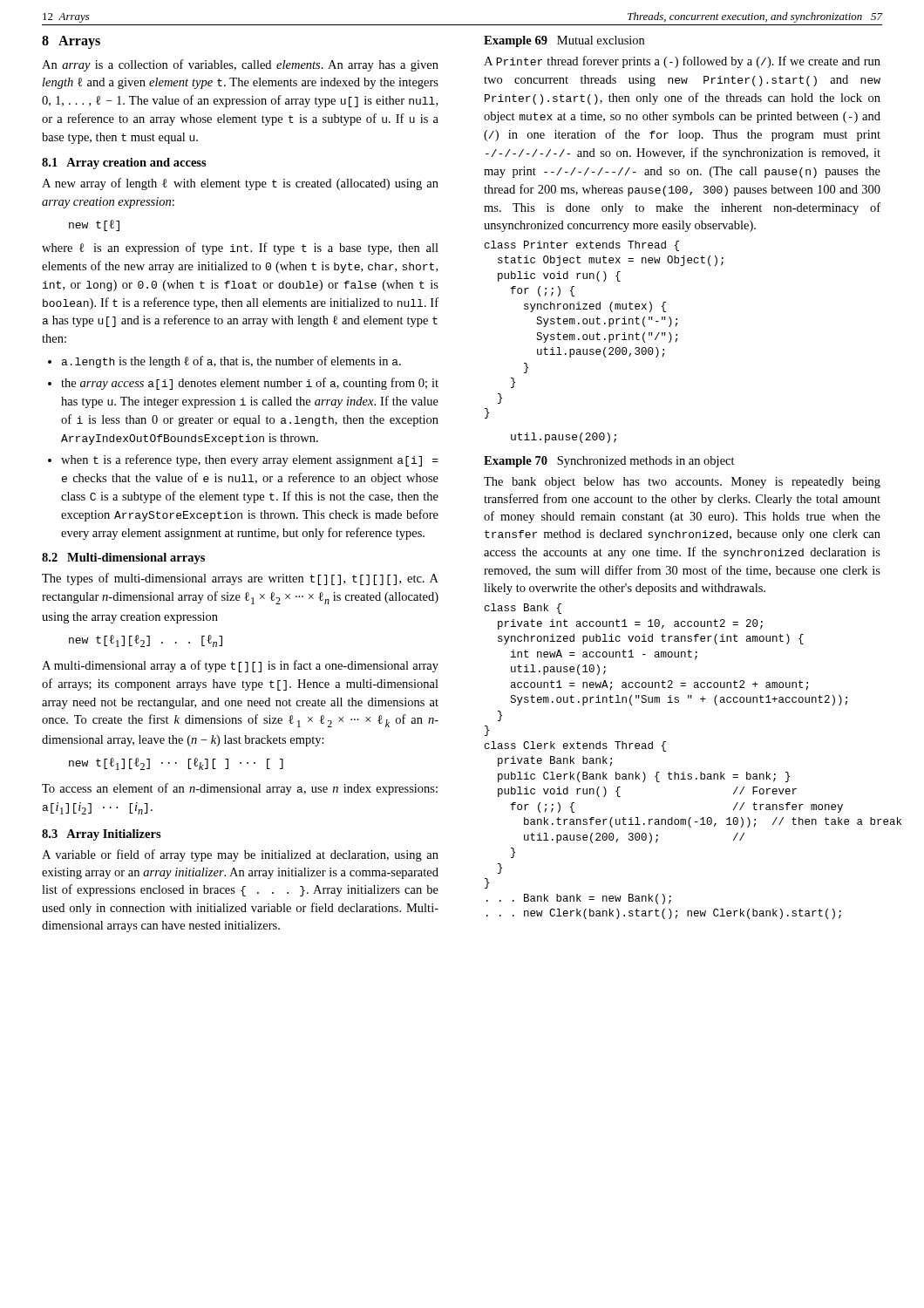The height and width of the screenshot is (1308, 924).
Task: Point to the element starting "the array access"
Action: pos(250,411)
